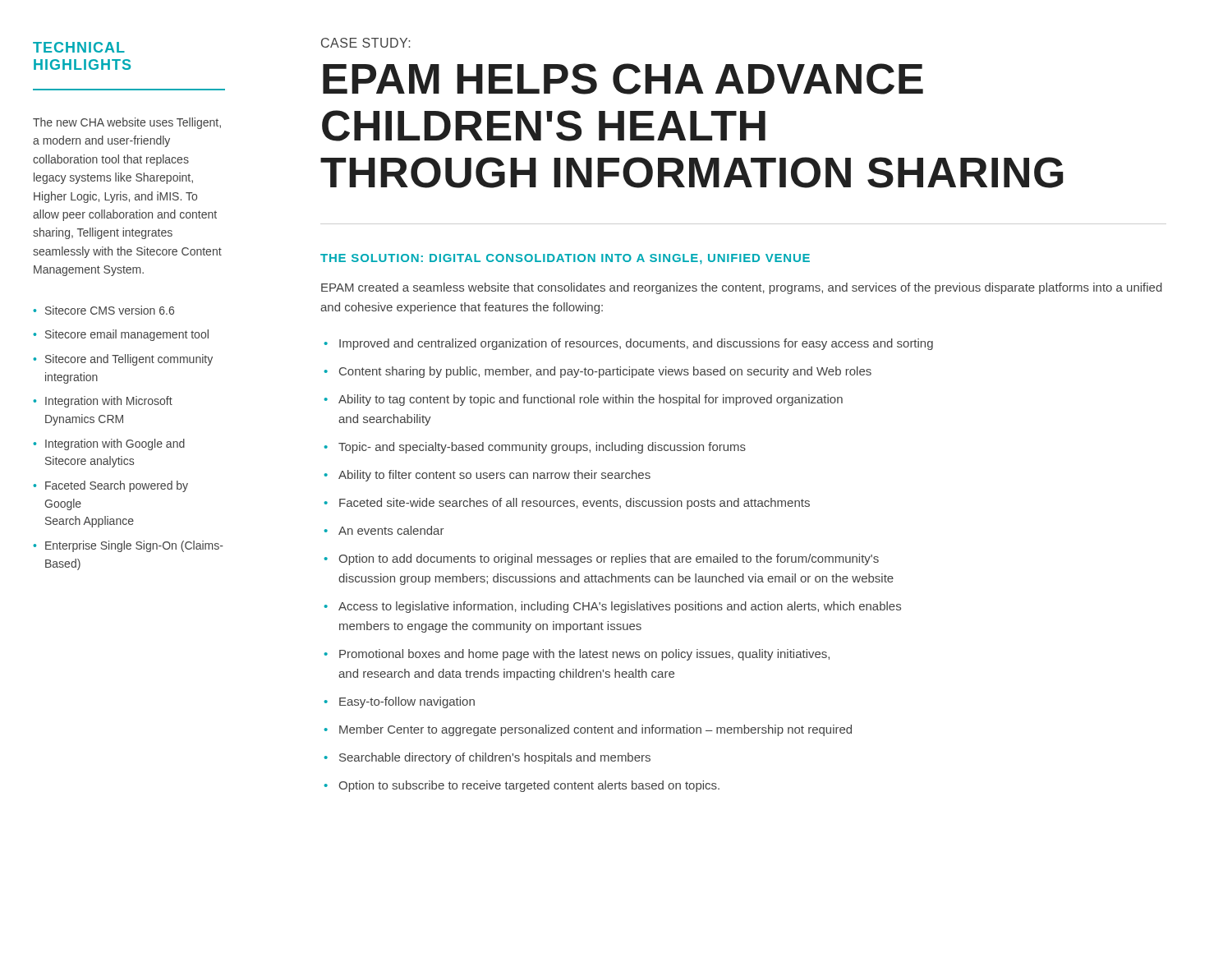Click where it says "TECHNICAL HIGHLIGHTS"
The width and height of the screenshot is (1232, 953).
click(x=83, y=56)
